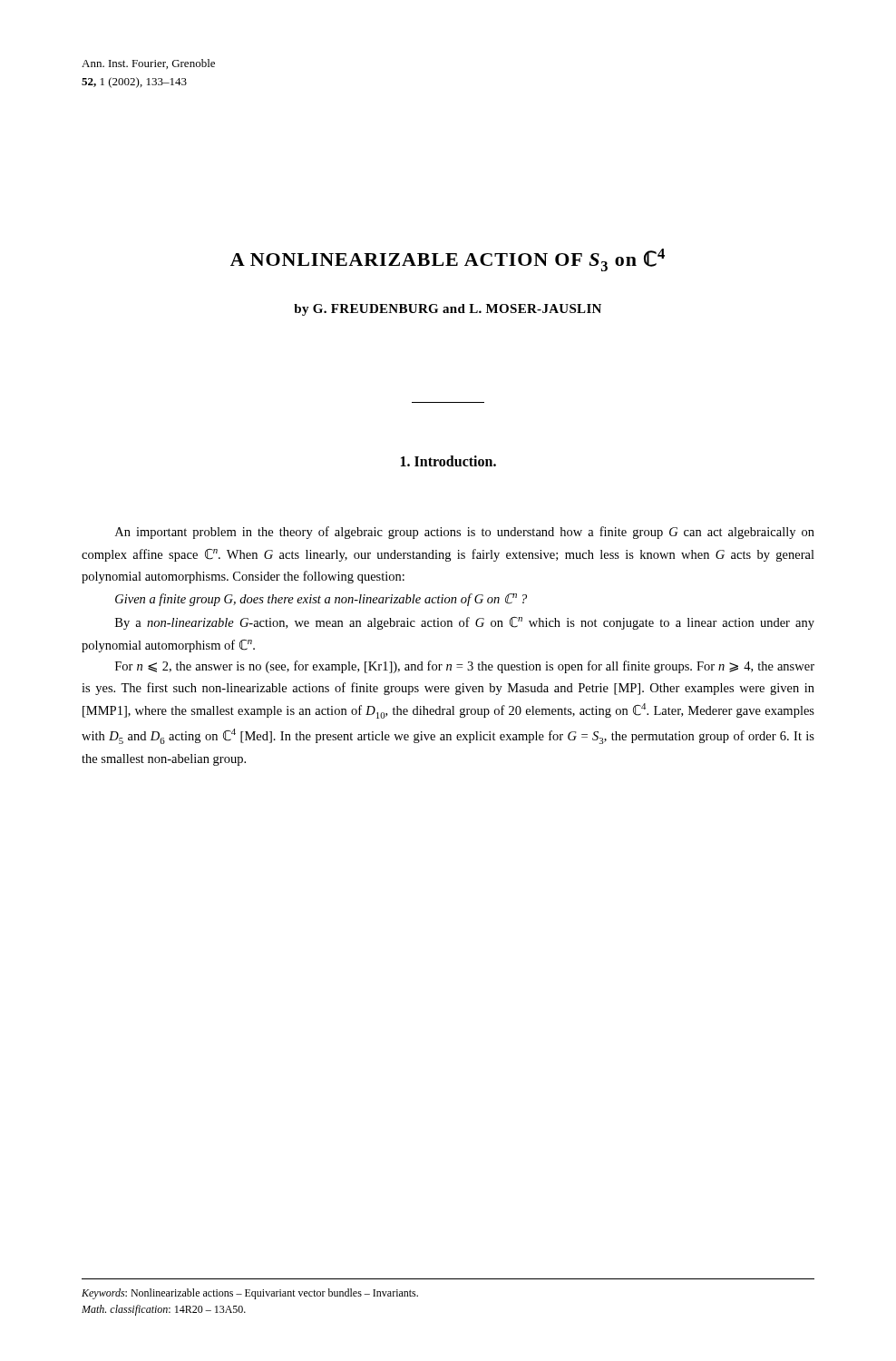Image resolution: width=896 pixels, height=1361 pixels.
Task: Locate the text "1. Introduction."
Action: (x=448, y=461)
